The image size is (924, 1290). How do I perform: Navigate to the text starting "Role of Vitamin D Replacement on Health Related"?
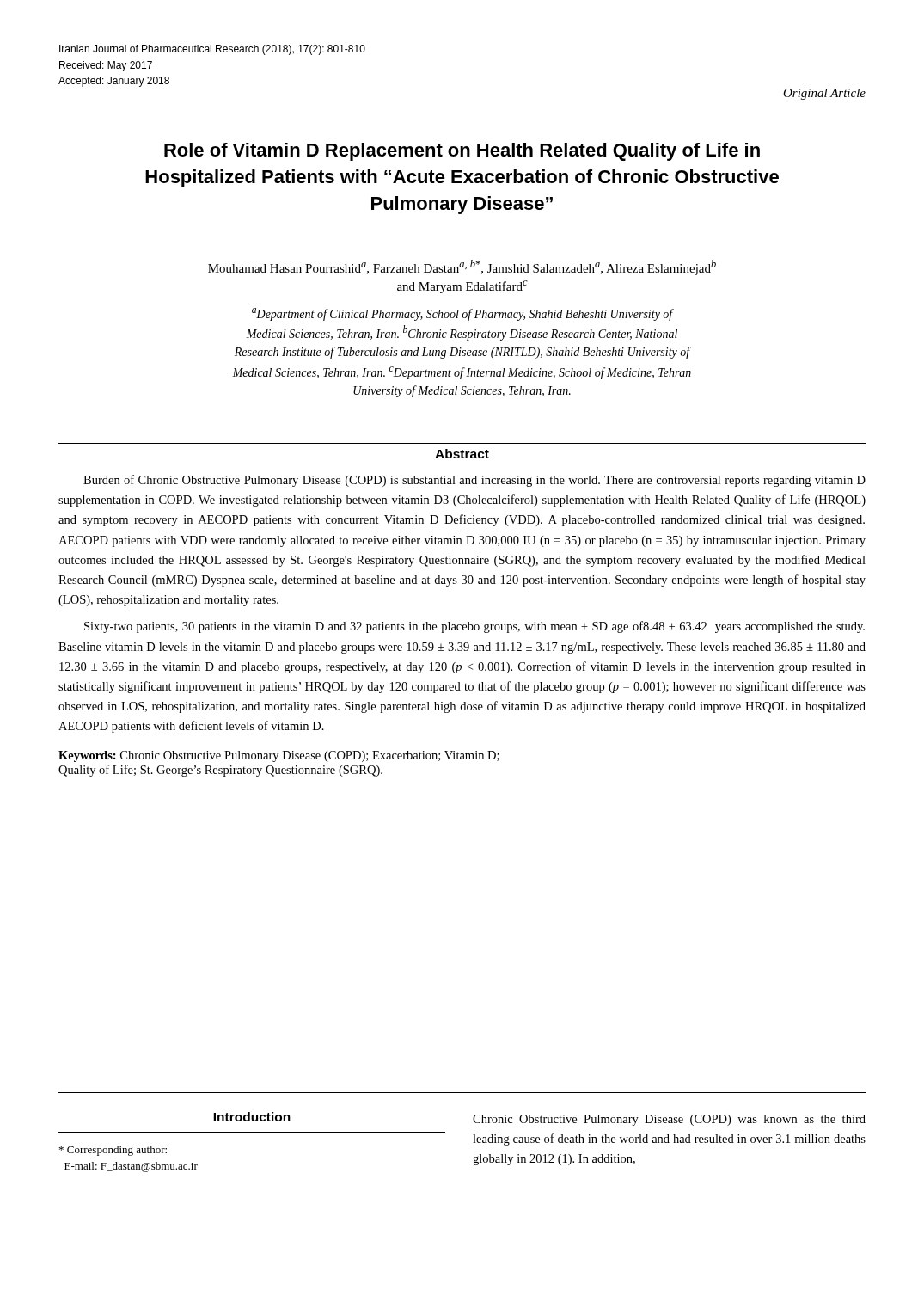pyautogui.click(x=462, y=177)
